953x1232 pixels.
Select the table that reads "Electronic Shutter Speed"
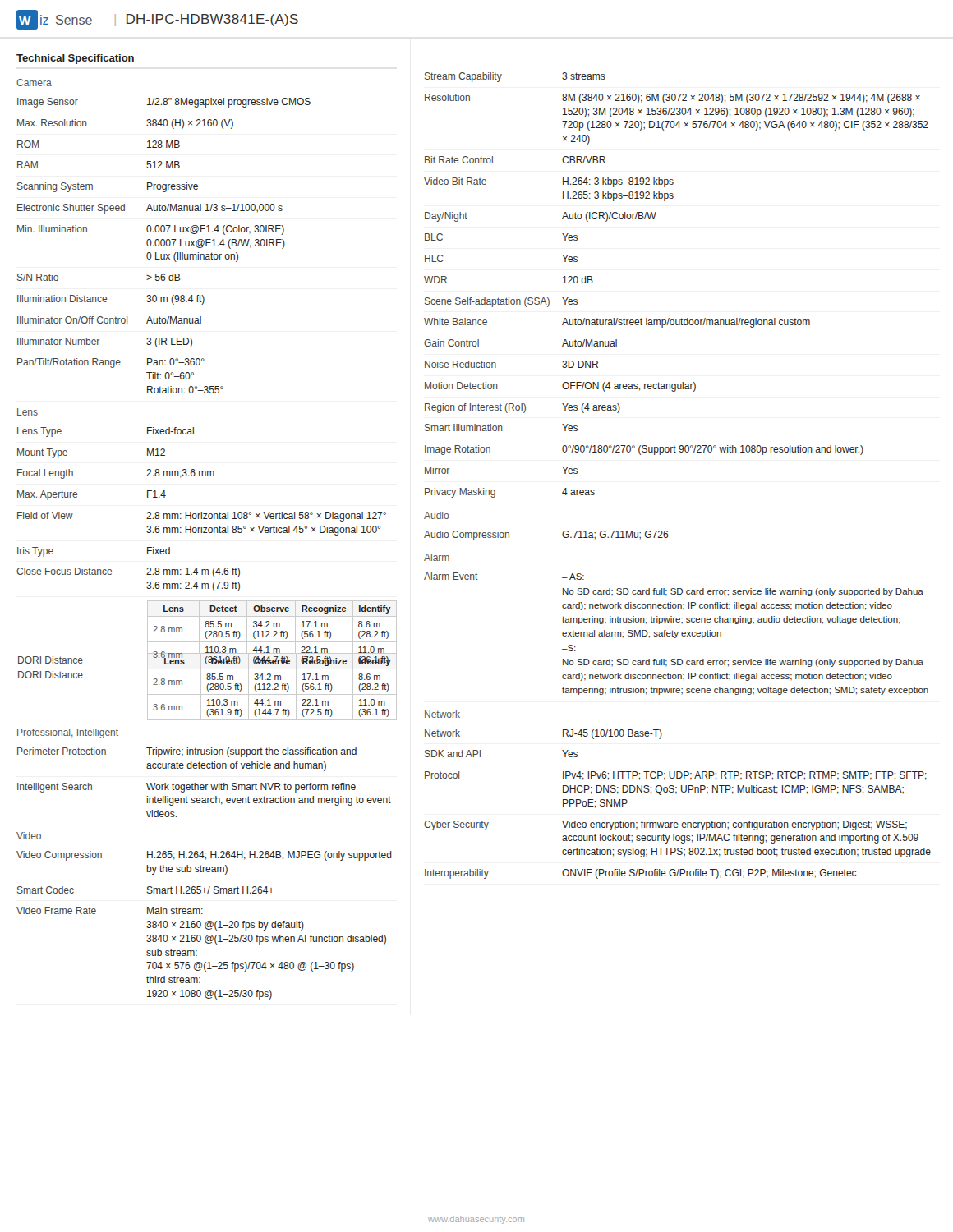(207, 247)
